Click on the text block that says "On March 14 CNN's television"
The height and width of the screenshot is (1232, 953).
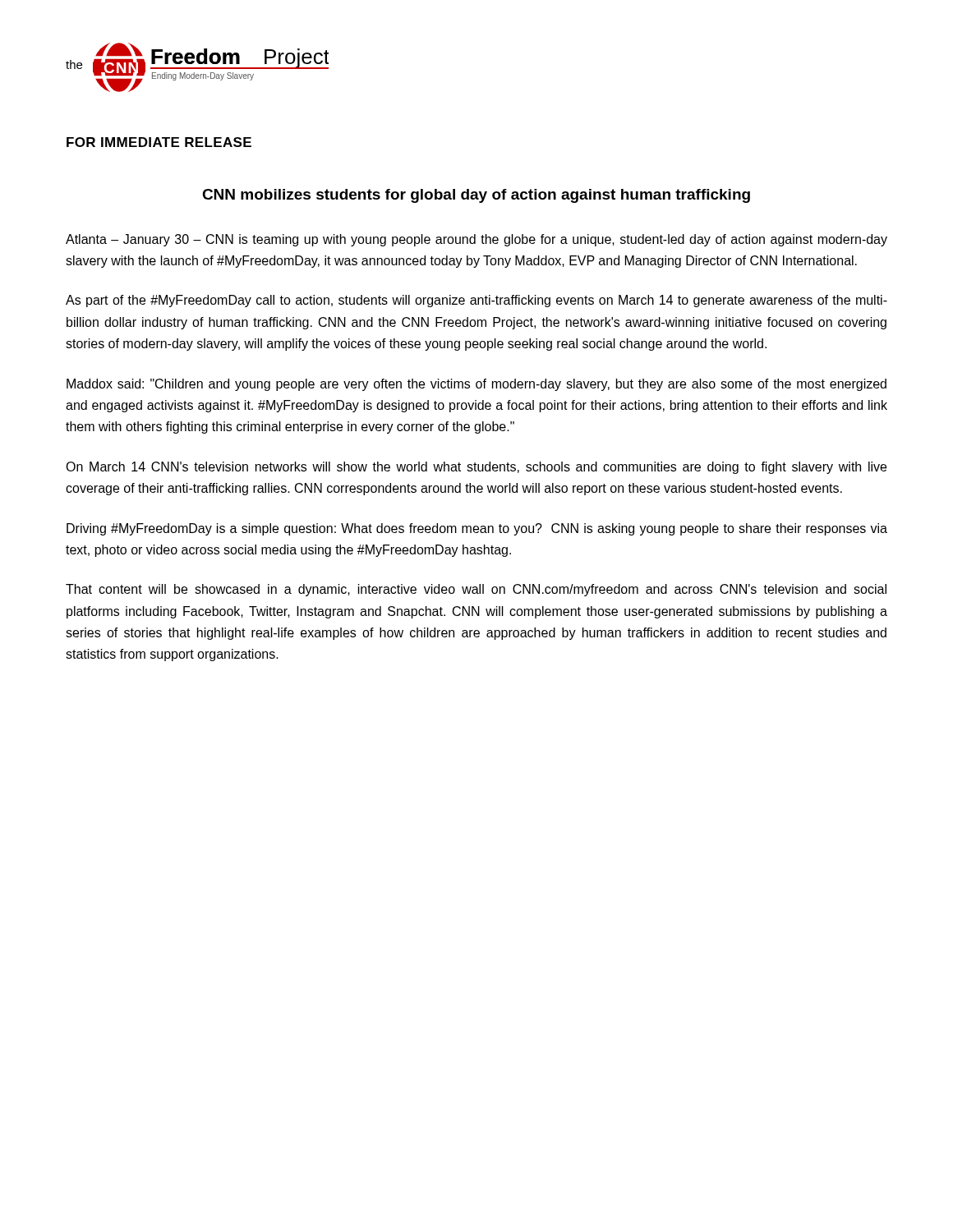pyautogui.click(x=476, y=478)
